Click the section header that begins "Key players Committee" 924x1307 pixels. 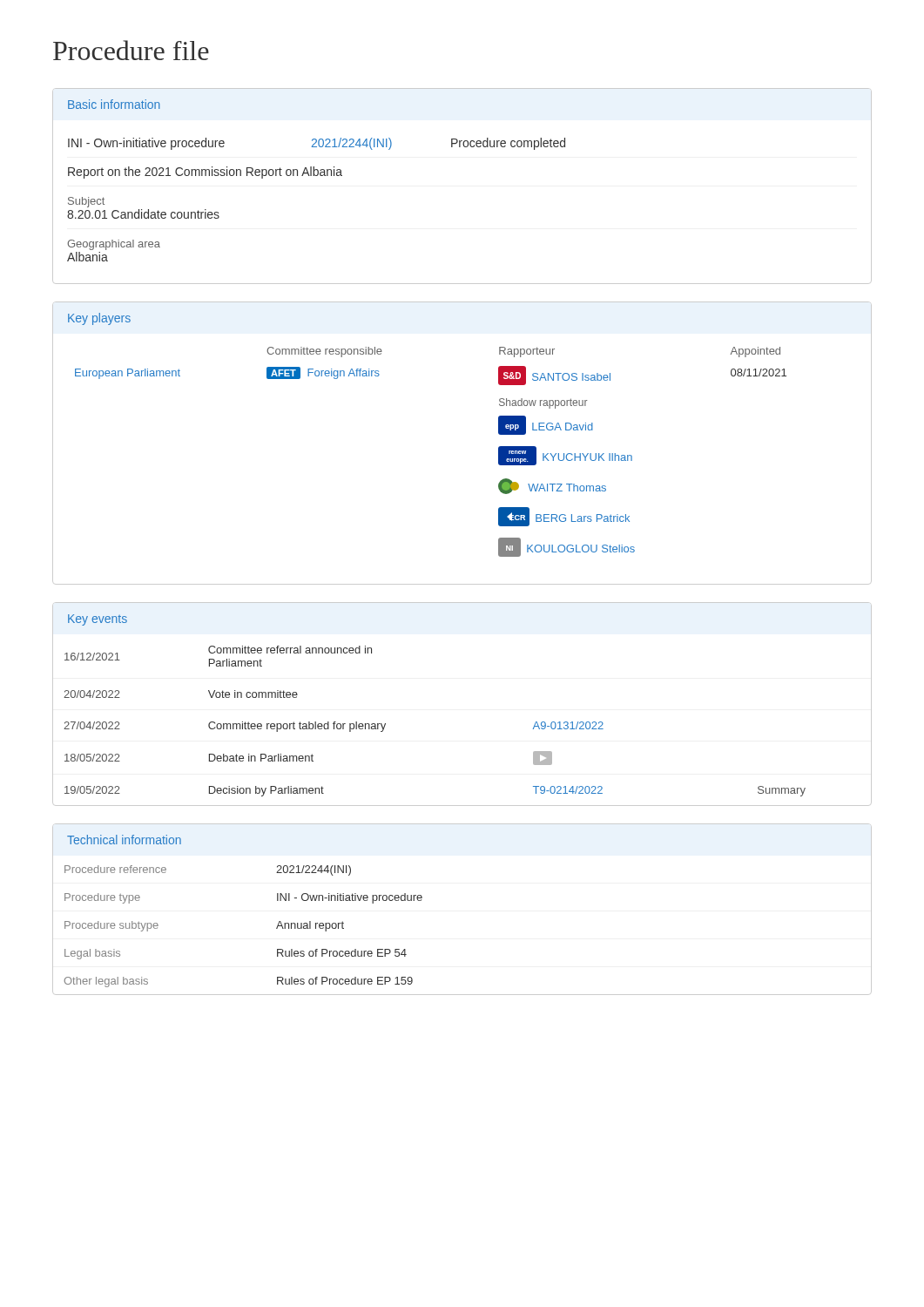99,319
